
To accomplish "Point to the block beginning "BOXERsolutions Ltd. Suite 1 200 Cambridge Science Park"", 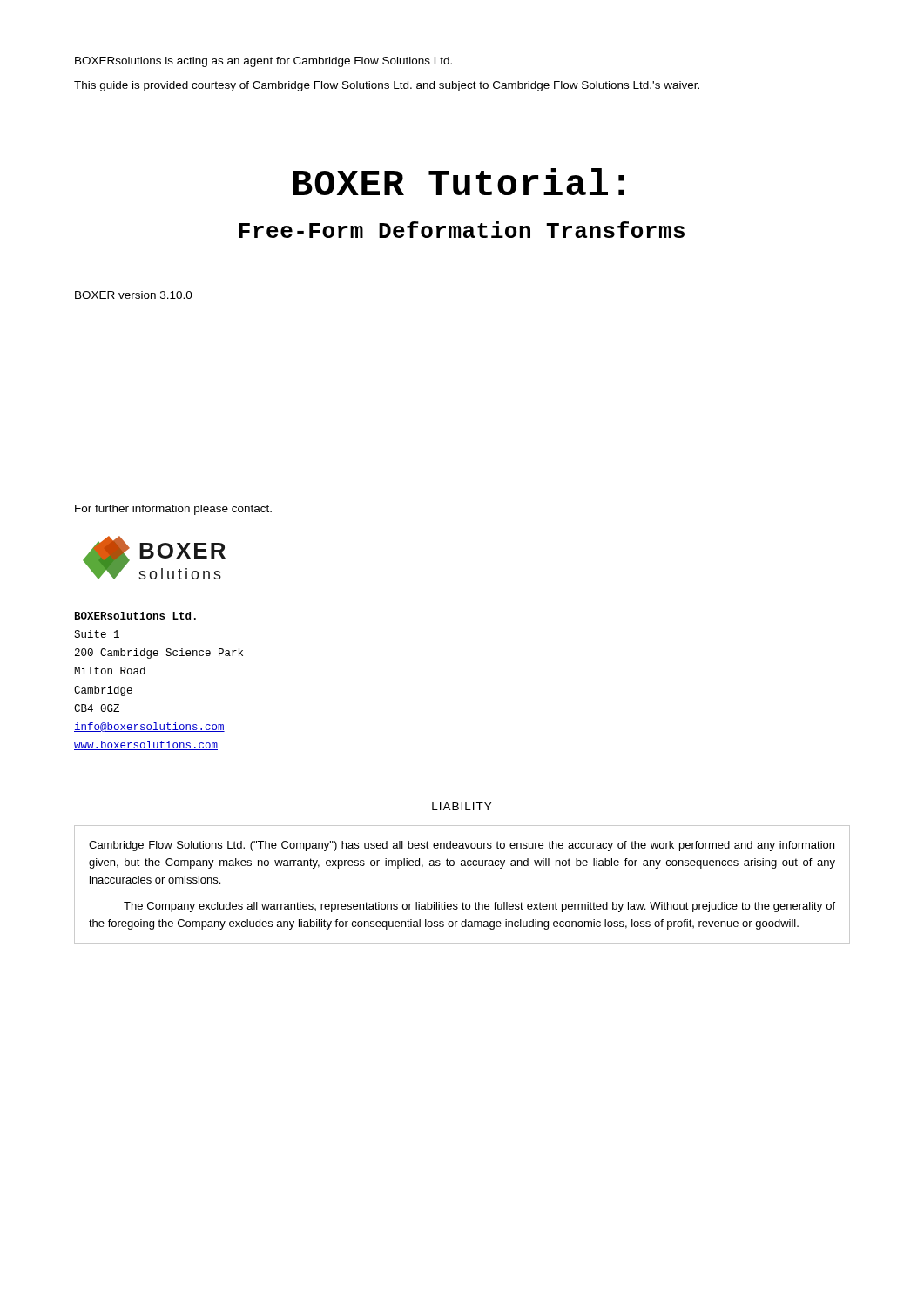I will click(x=135, y=616).
